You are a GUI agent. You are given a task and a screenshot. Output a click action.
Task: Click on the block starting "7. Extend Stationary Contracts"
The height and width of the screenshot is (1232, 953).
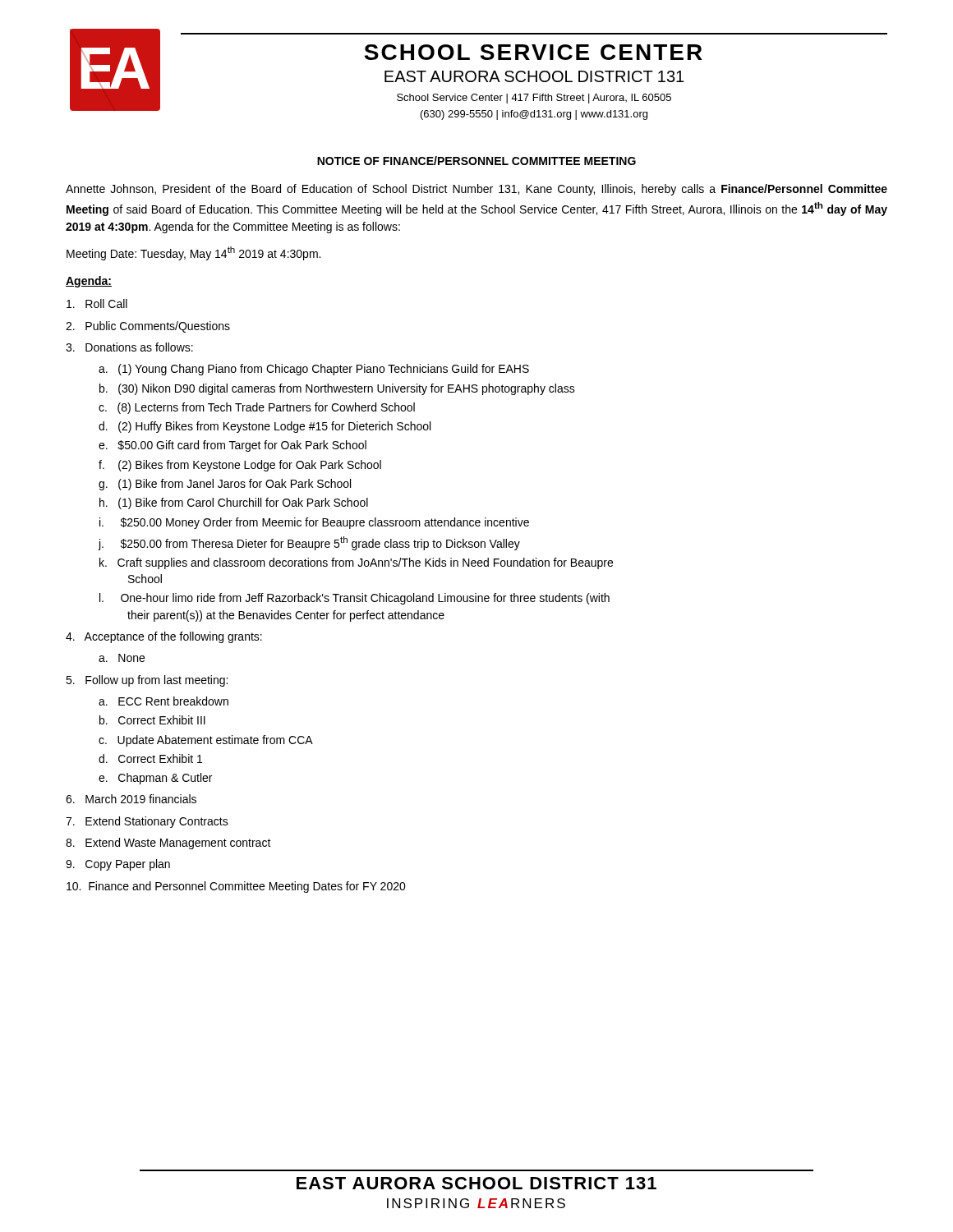(x=147, y=822)
